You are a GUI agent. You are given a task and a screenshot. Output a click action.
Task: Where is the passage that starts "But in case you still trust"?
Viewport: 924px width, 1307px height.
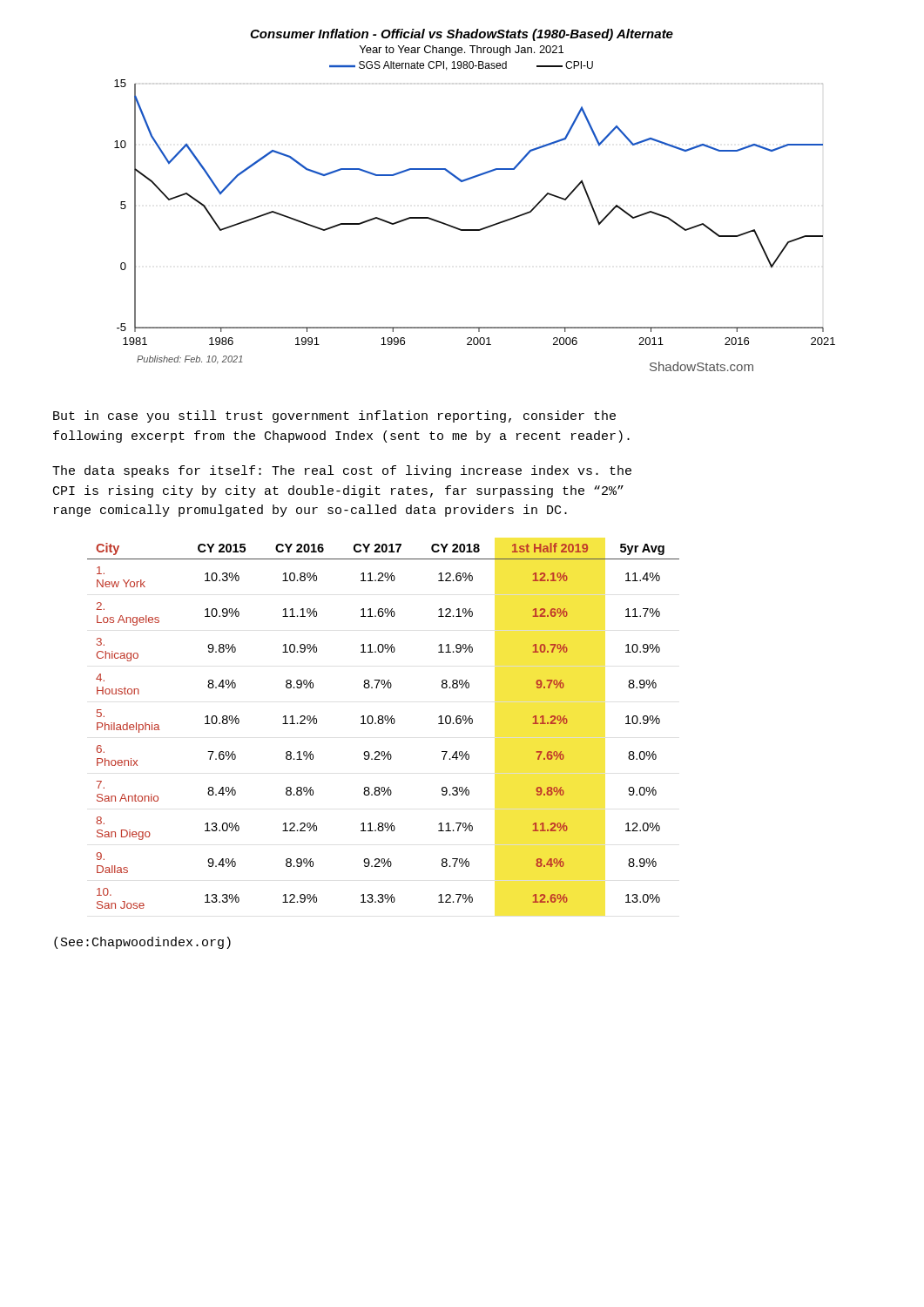pos(342,427)
